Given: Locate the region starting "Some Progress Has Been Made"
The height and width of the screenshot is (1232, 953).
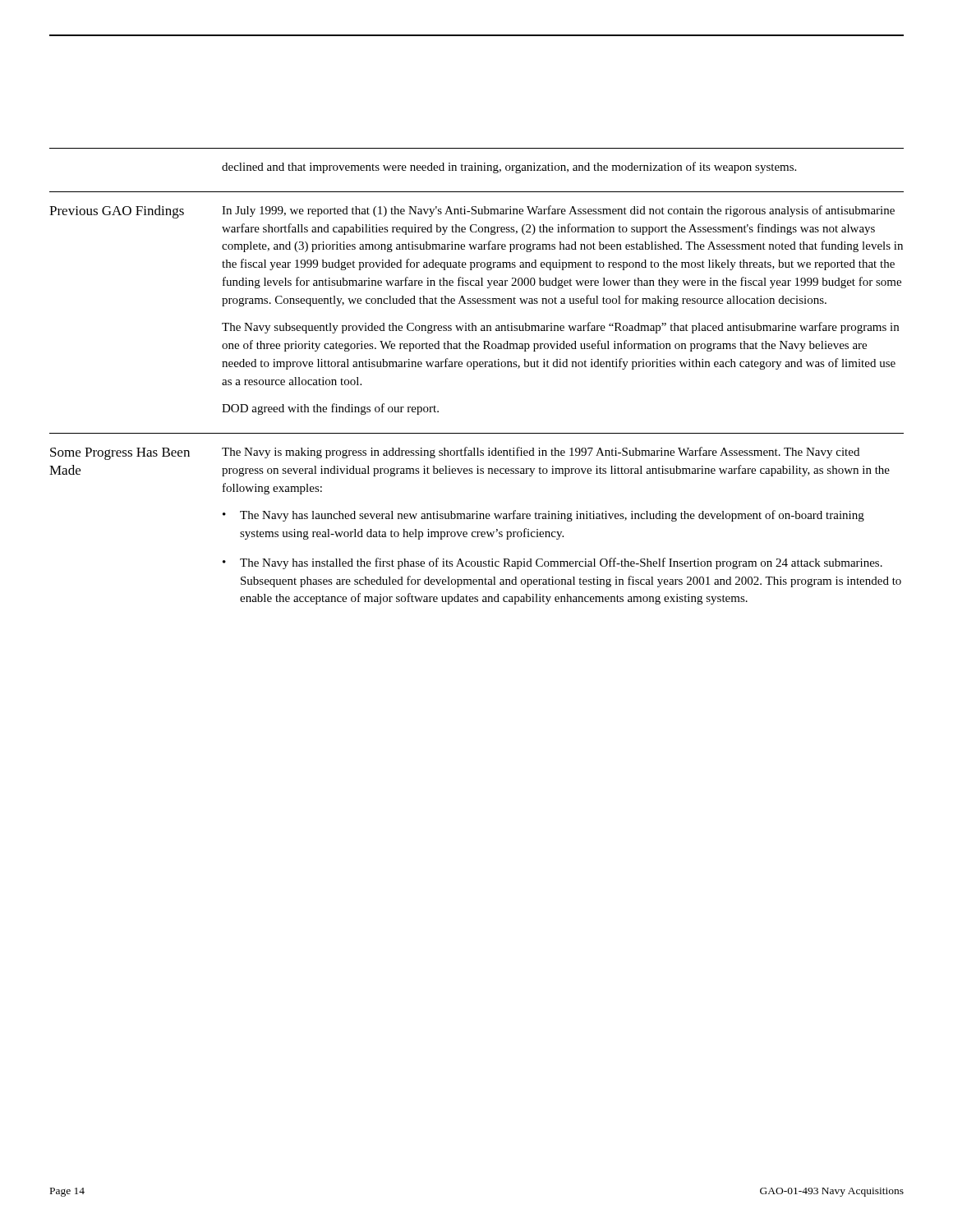Looking at the screenshot, I should point(120,461).
